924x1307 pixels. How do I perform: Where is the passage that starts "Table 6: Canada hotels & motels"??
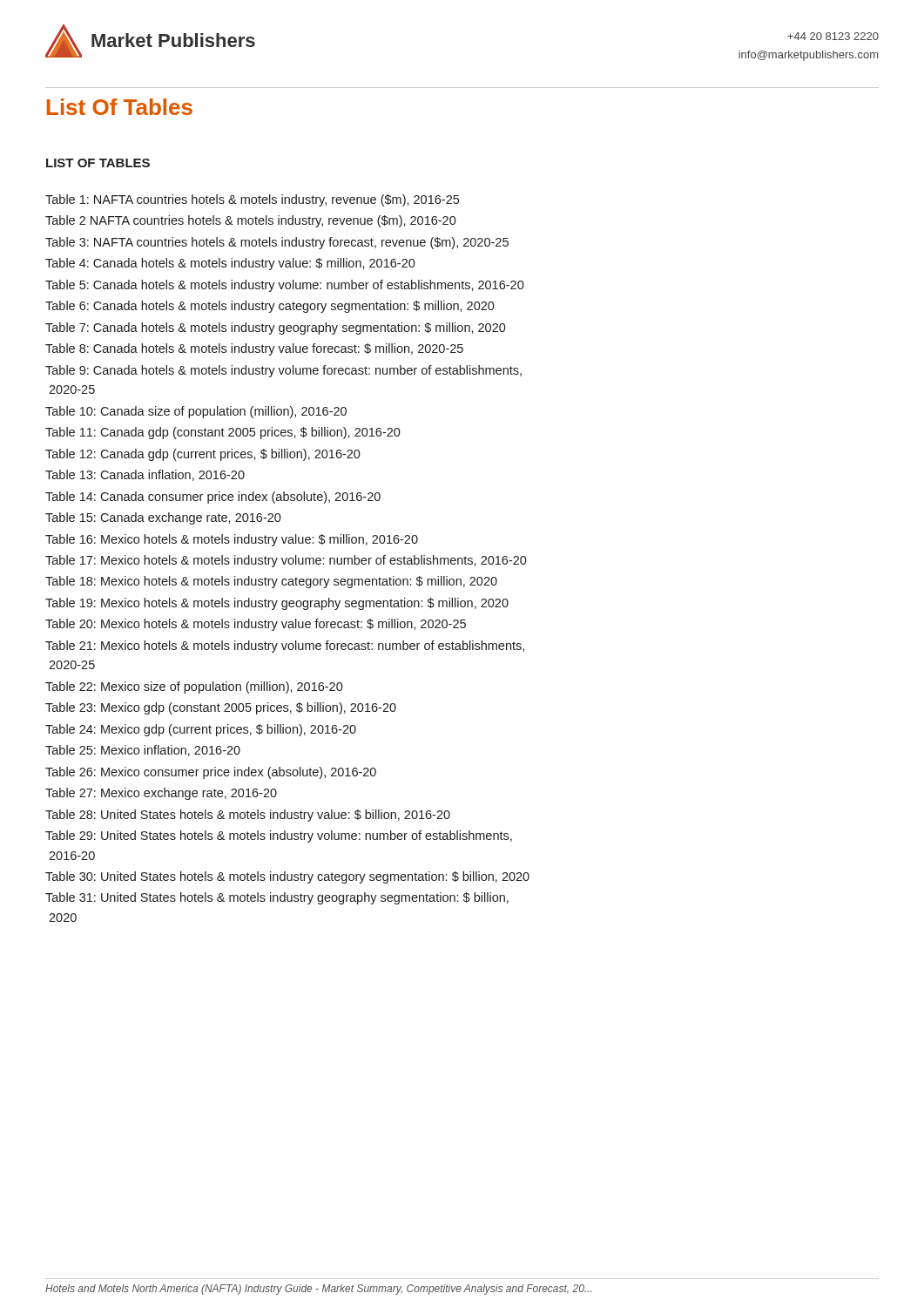point(270,306)
